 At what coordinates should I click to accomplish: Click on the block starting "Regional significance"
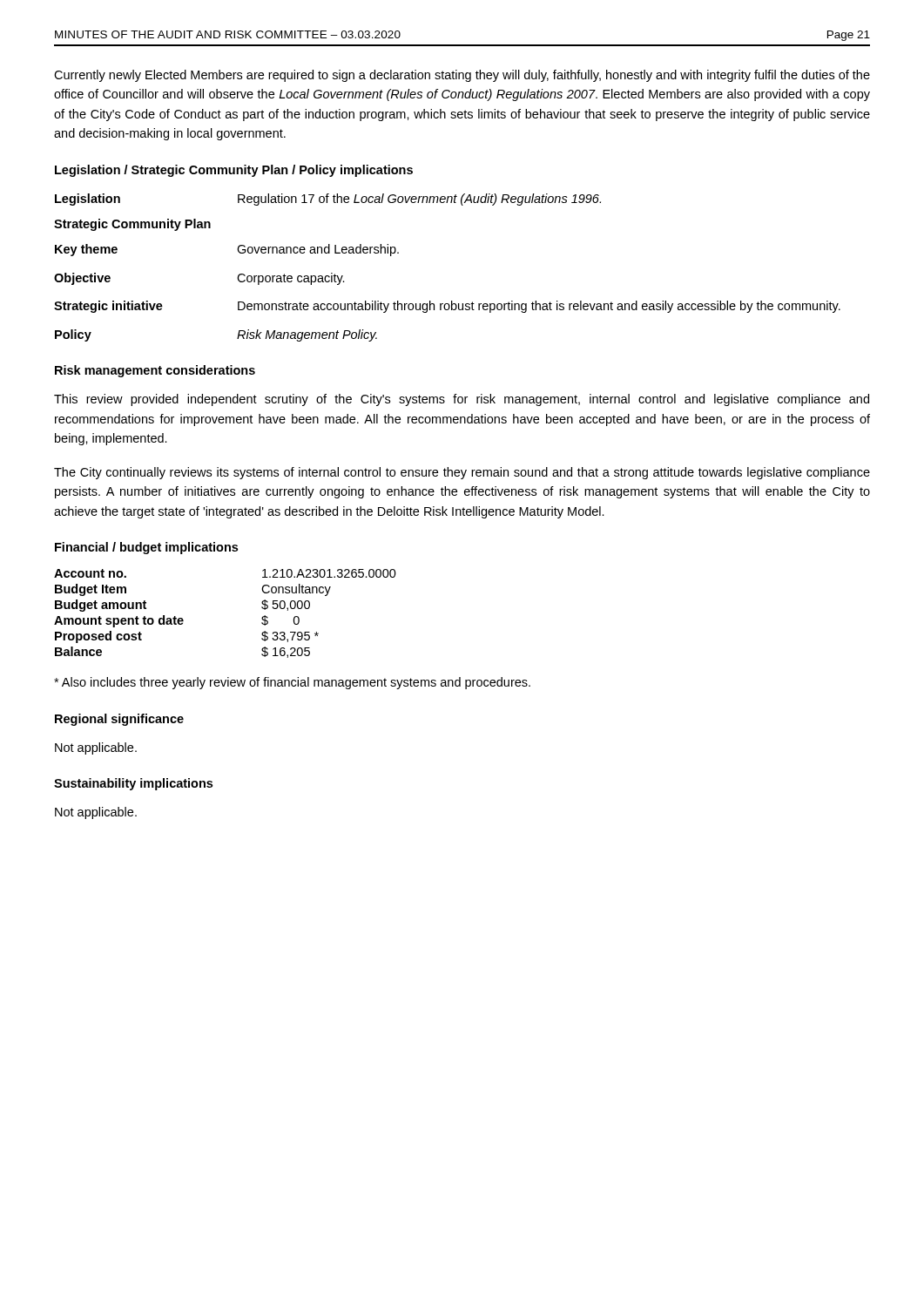pyautogui.click(x=119, y=718)
